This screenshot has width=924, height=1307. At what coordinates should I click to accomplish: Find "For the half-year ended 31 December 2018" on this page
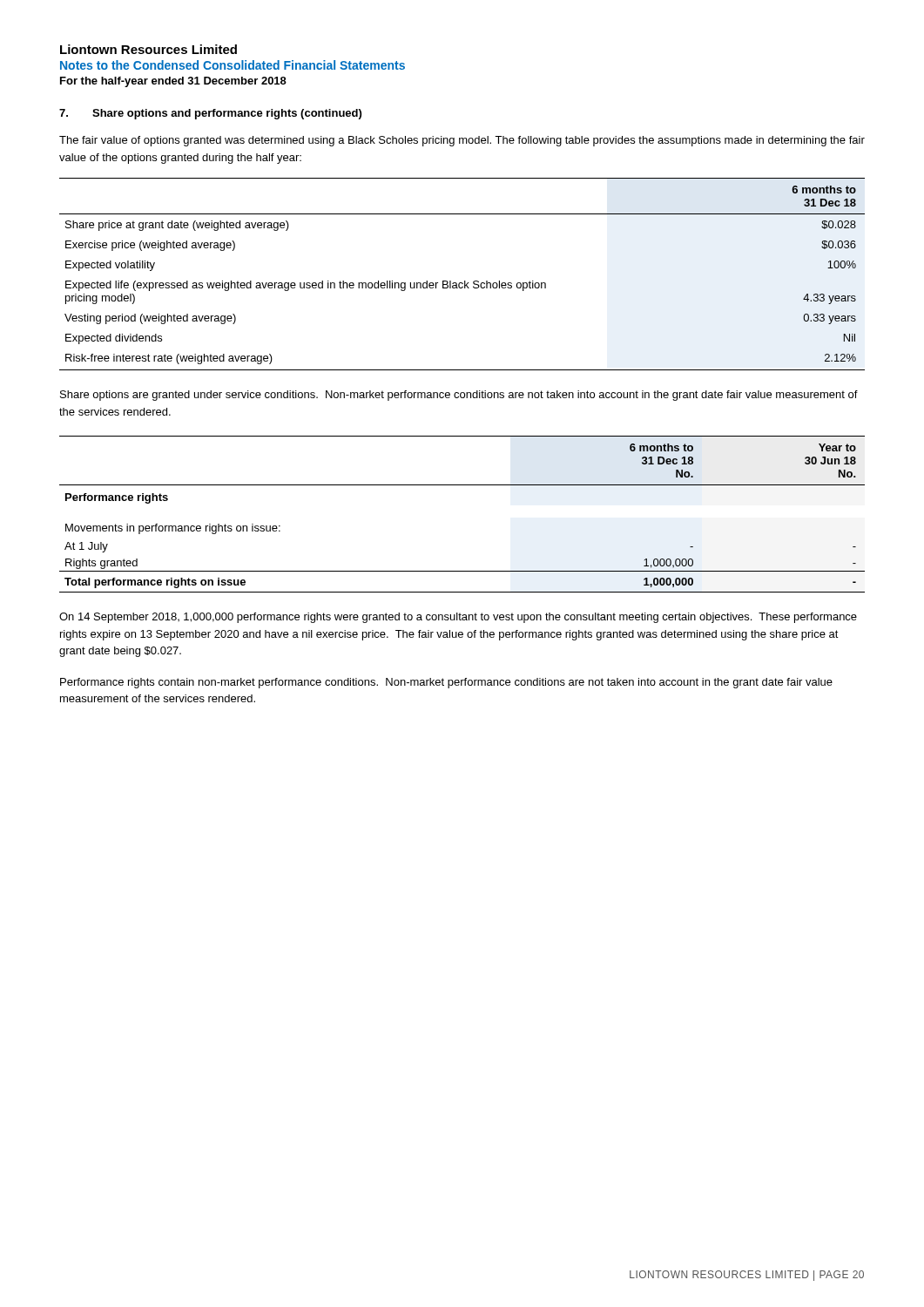click(173, 81)
